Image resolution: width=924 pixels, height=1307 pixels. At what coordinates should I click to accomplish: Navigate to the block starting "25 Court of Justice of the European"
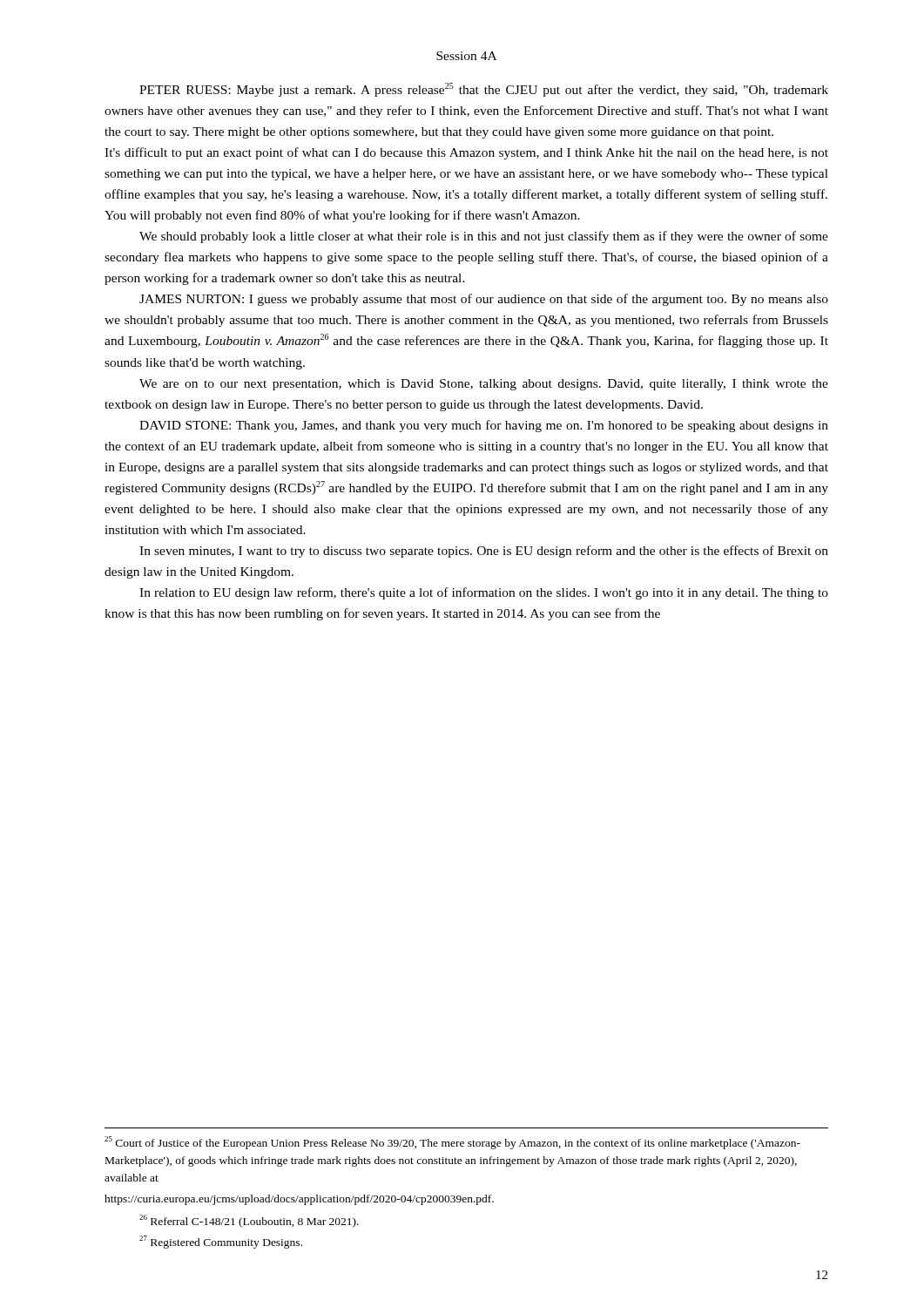466,1192
